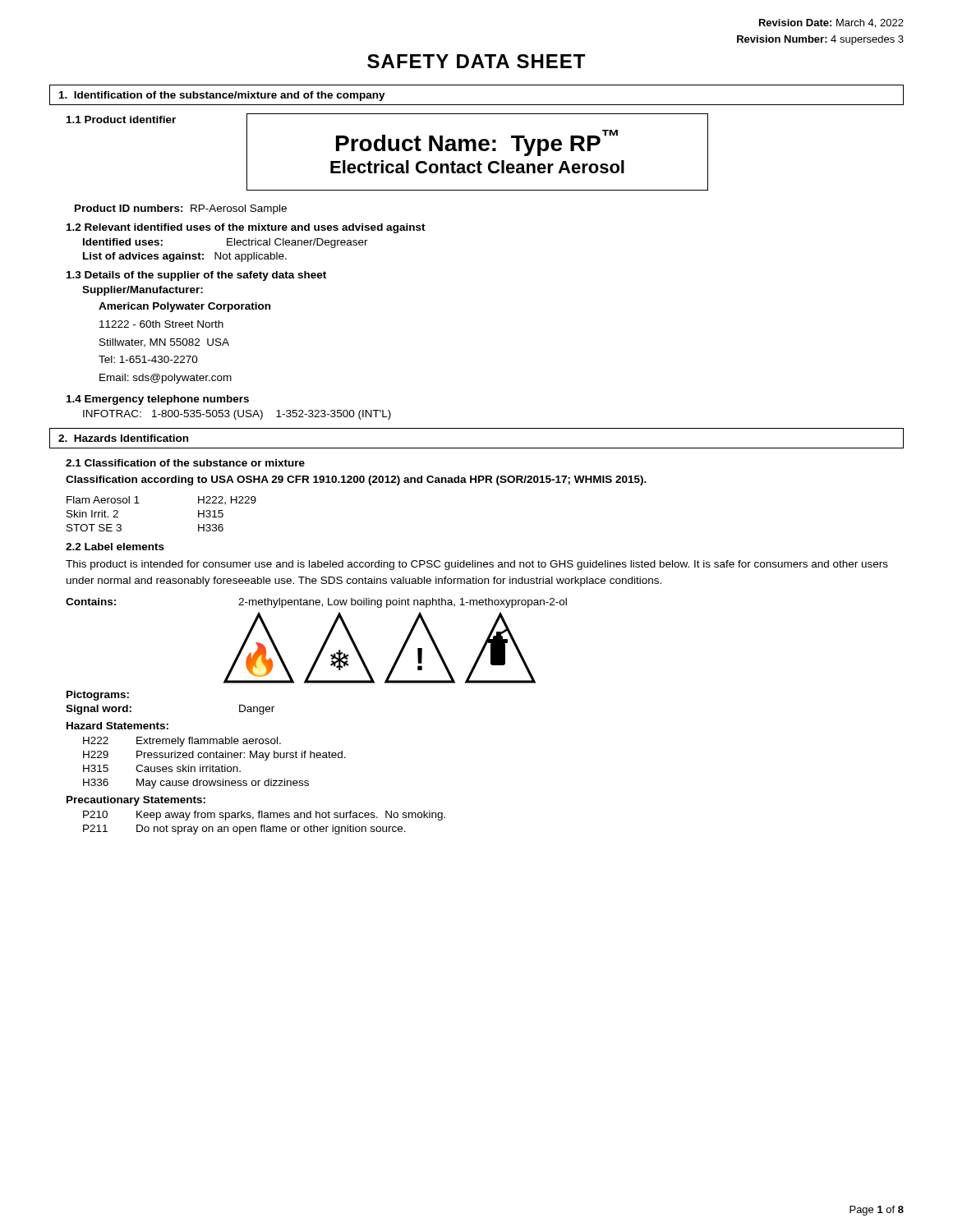
Task: Select the block starting "INFOTRAC: 1-800-535-5053 (USA) 1-352-323-3500"
Action: (x=237, y=414)
